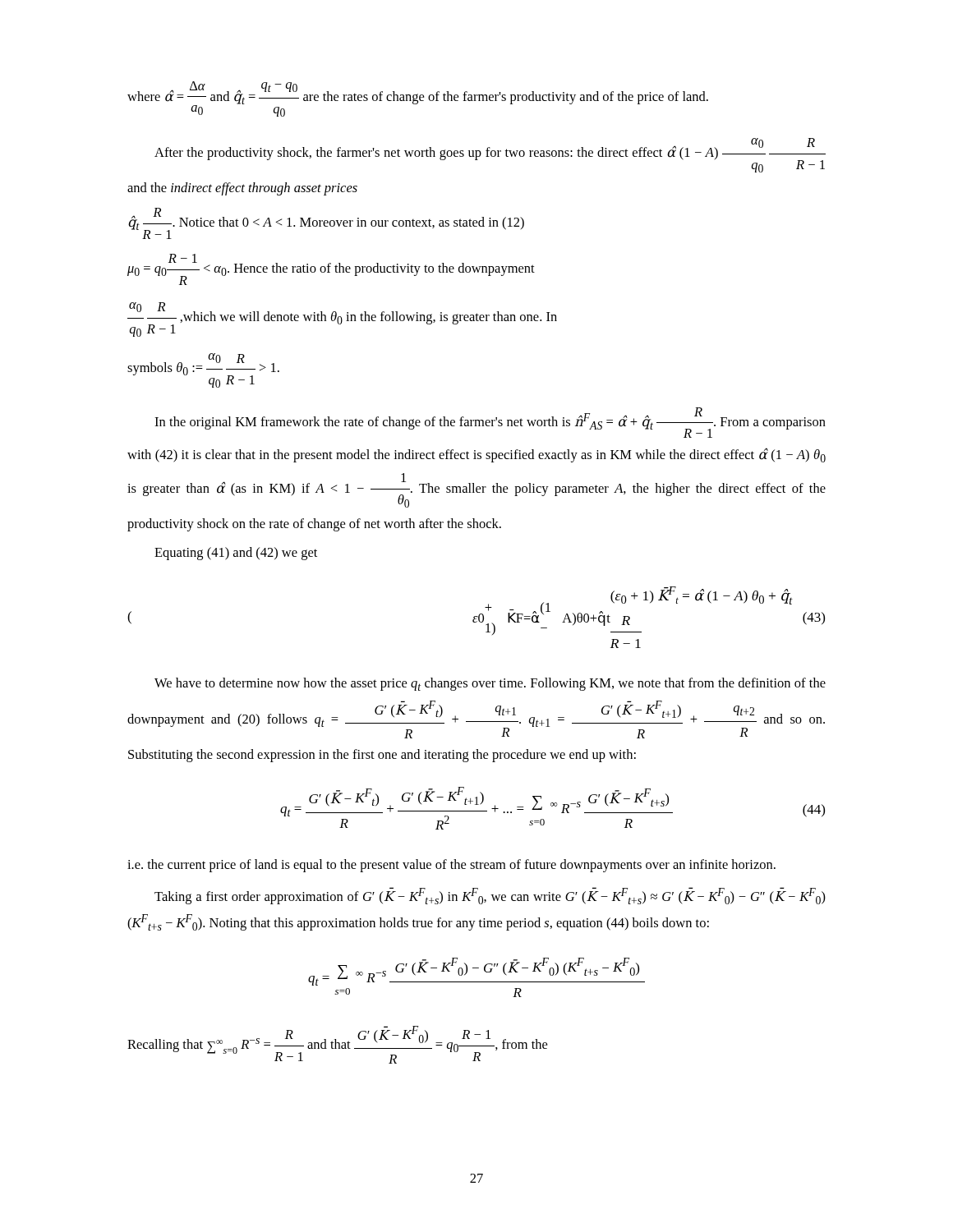Locate the formula that reads "qt = G′ (K̄ − KFt) R +"
953x1232 pixels.
tap(553, 810)
